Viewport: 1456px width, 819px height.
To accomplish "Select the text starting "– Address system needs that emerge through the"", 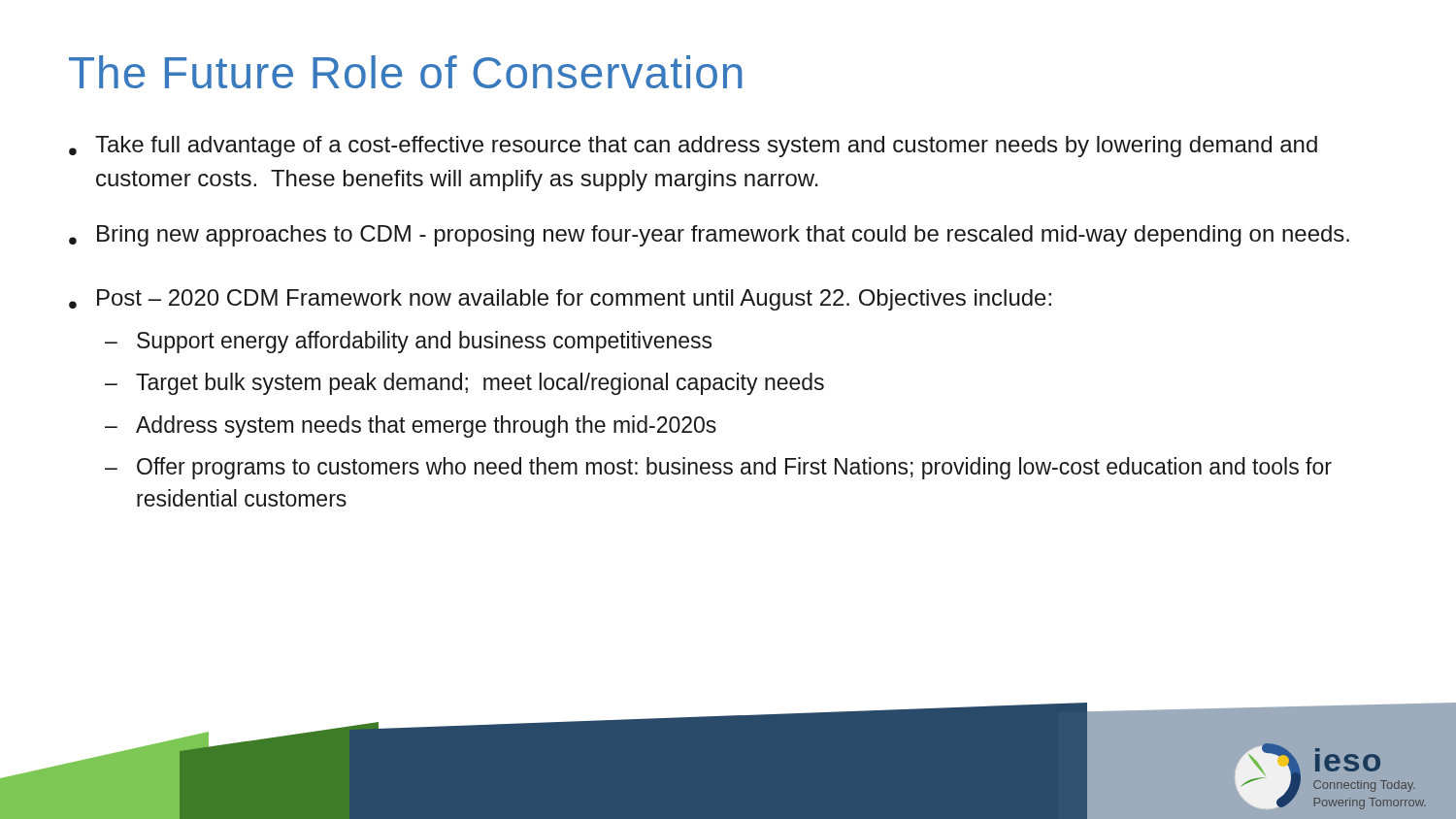I will pos(411,426).
